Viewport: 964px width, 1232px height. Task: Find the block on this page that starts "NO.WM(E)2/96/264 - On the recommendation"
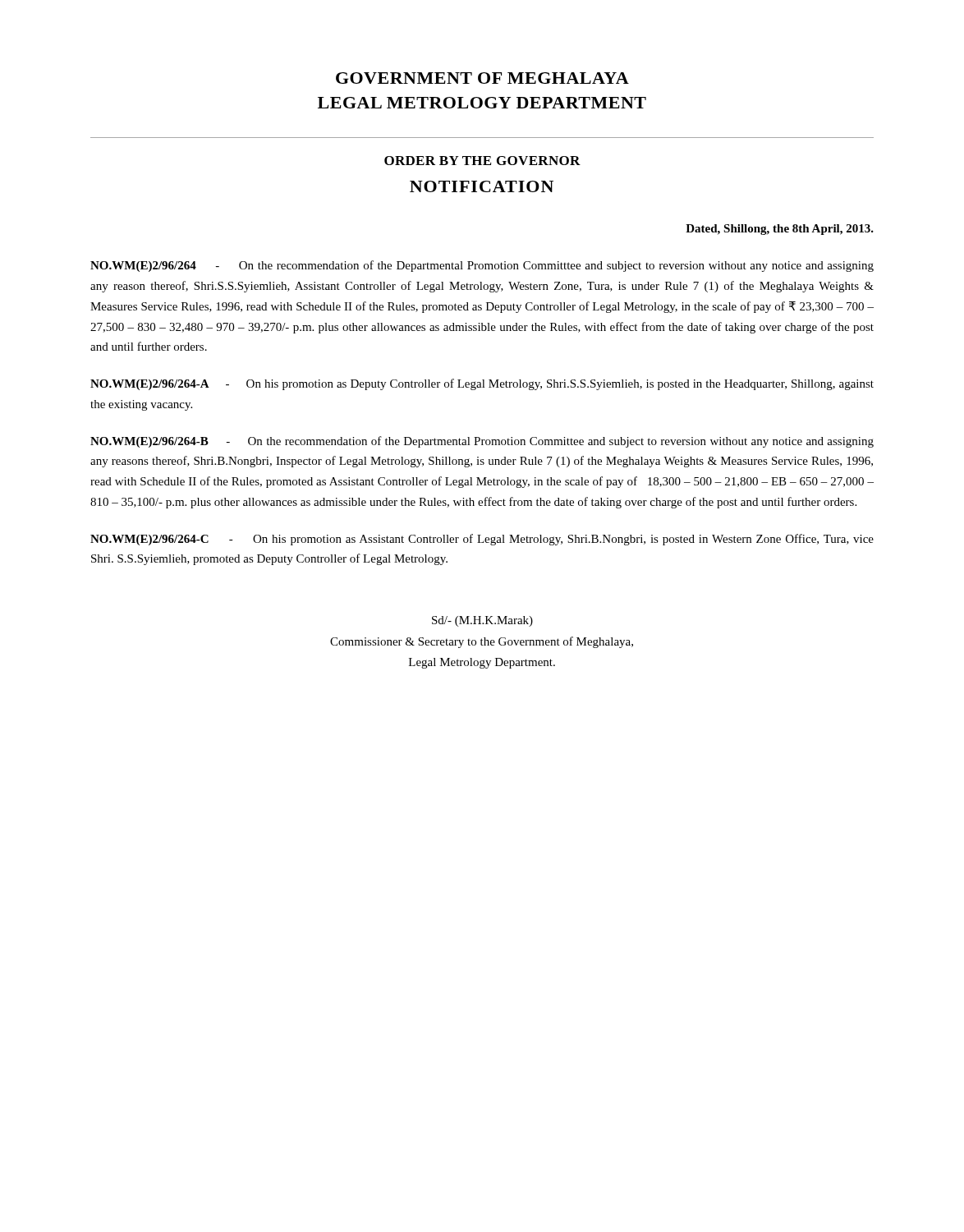[482, 306]
